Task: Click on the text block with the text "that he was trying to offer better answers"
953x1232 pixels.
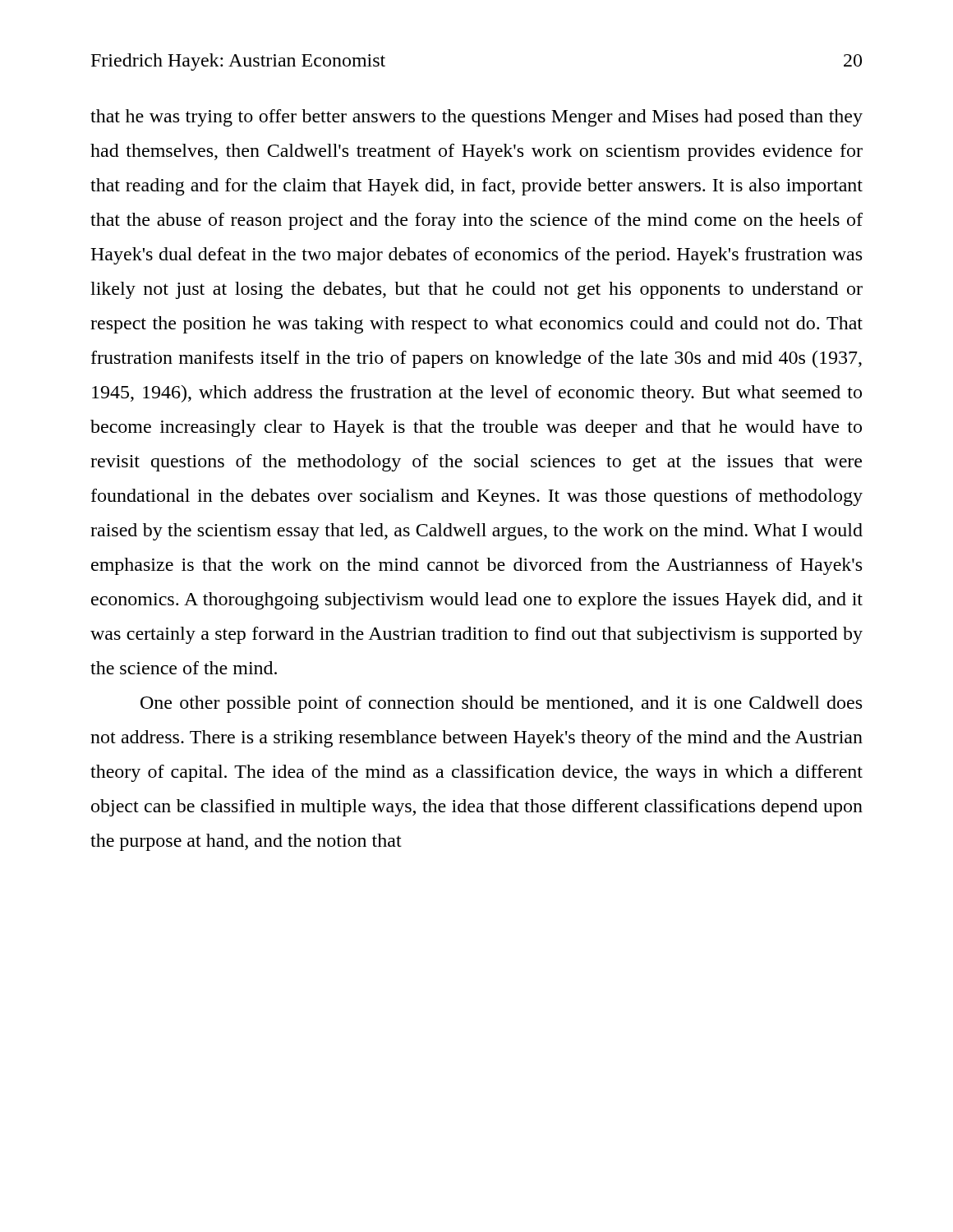Action: click(476, 392)
